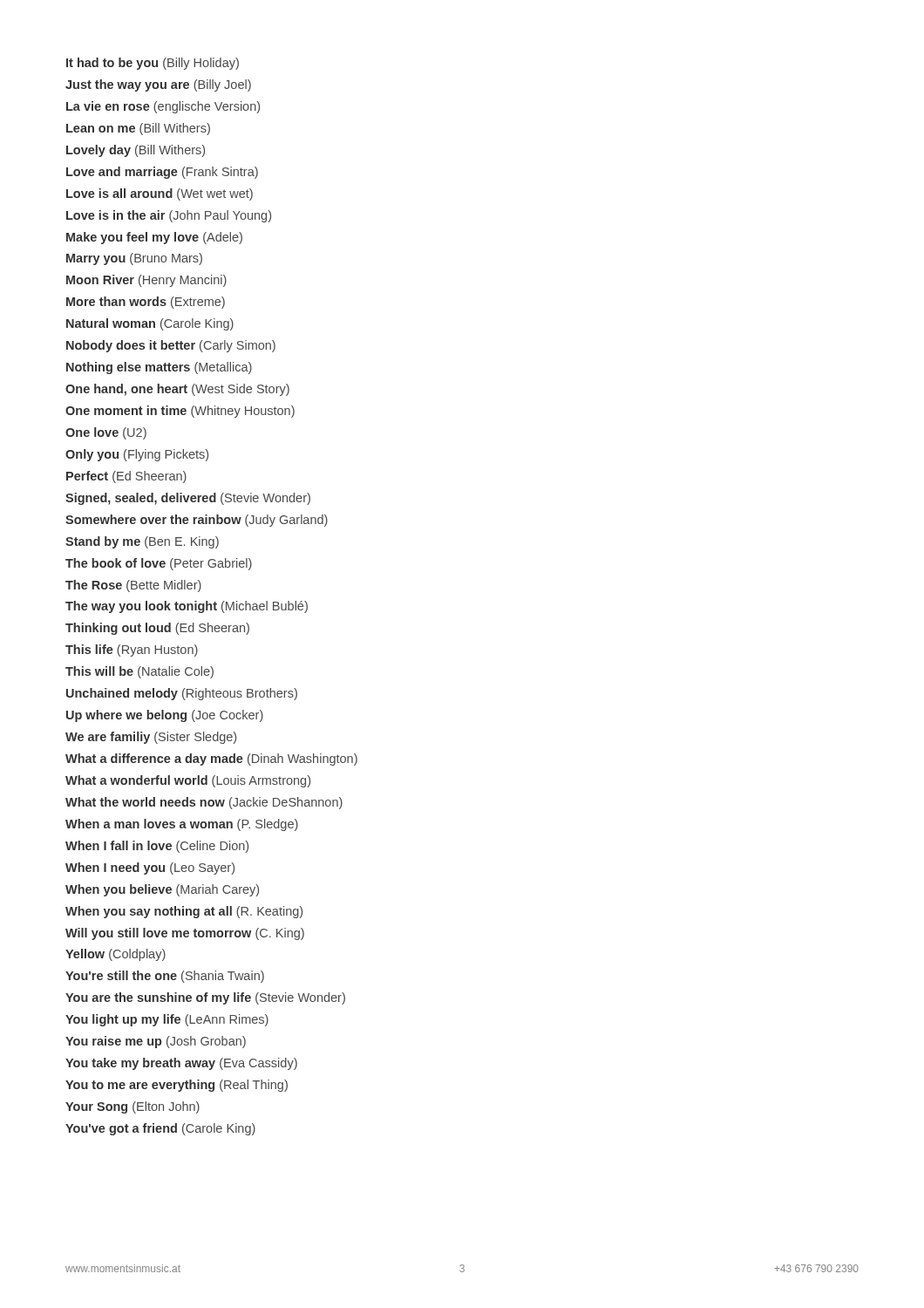The width and height of the screenshot is (924, 1308).
Task: Select the element starting "More than words (Extreme)"
Action: pyautogui.click(x=145, y=302)
